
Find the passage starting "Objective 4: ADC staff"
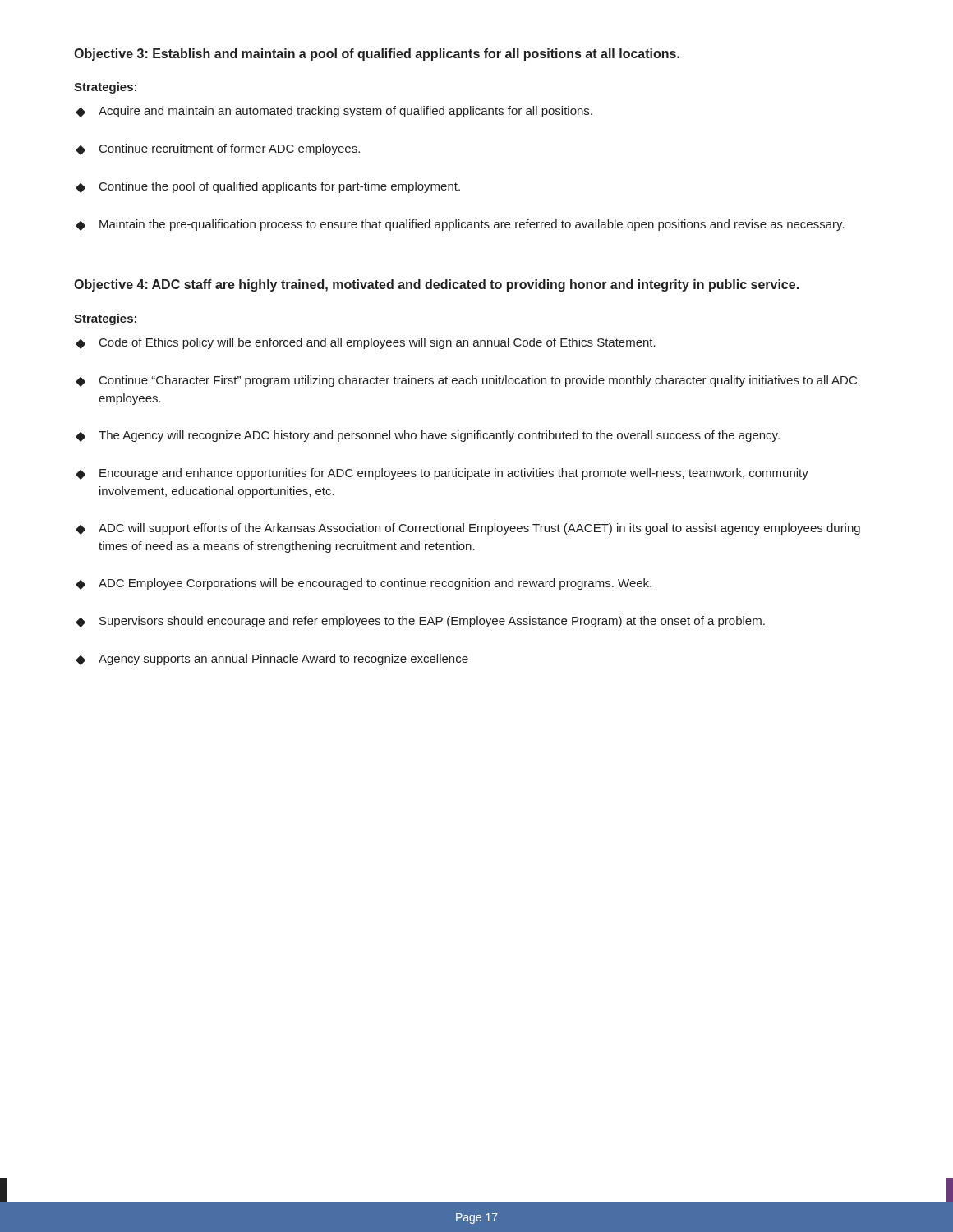(437, 285)
